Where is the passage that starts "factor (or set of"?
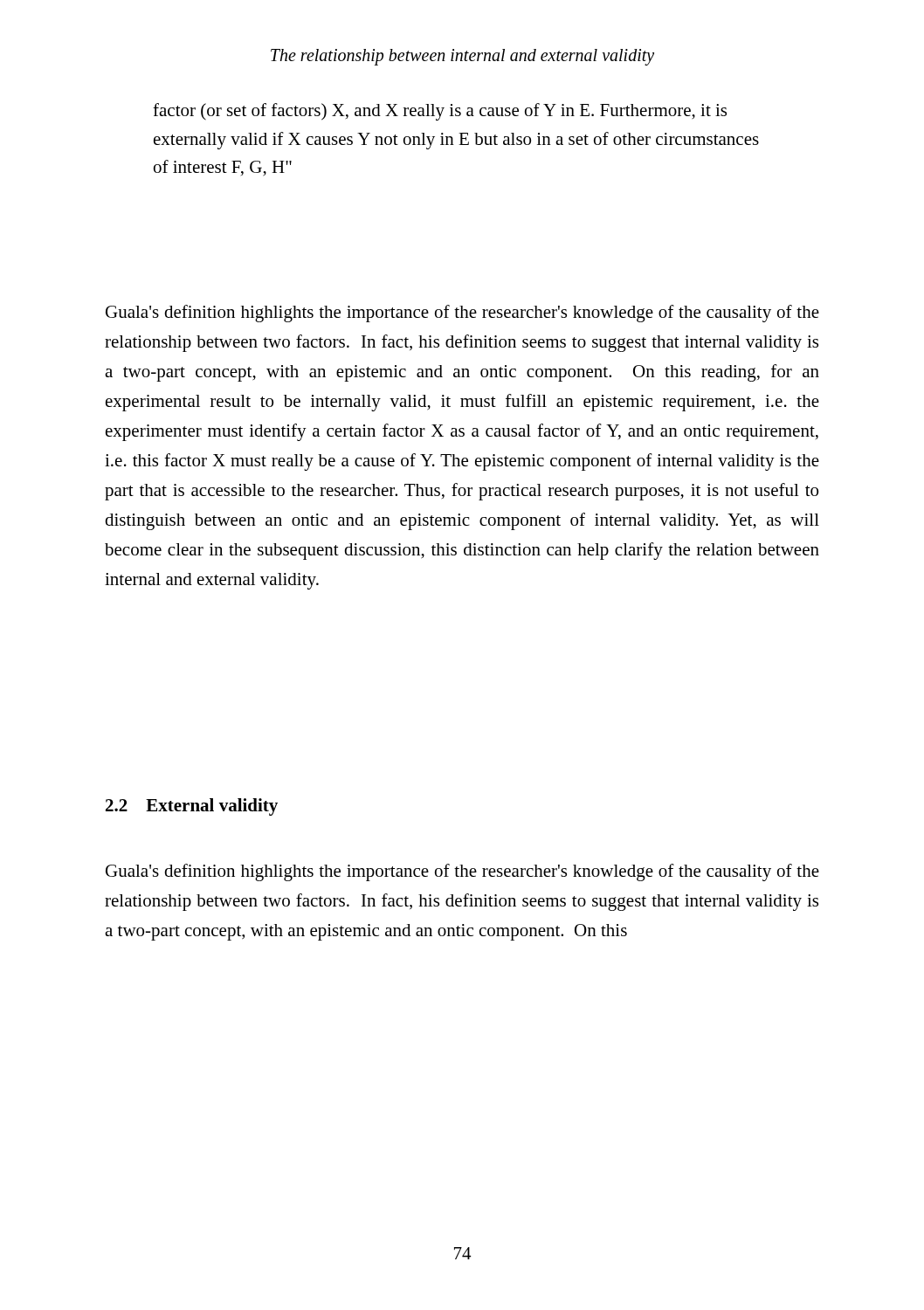Image resolution: width=924 pixels, height=1310 pixels. pyautogui.click(x=456, y=138)
